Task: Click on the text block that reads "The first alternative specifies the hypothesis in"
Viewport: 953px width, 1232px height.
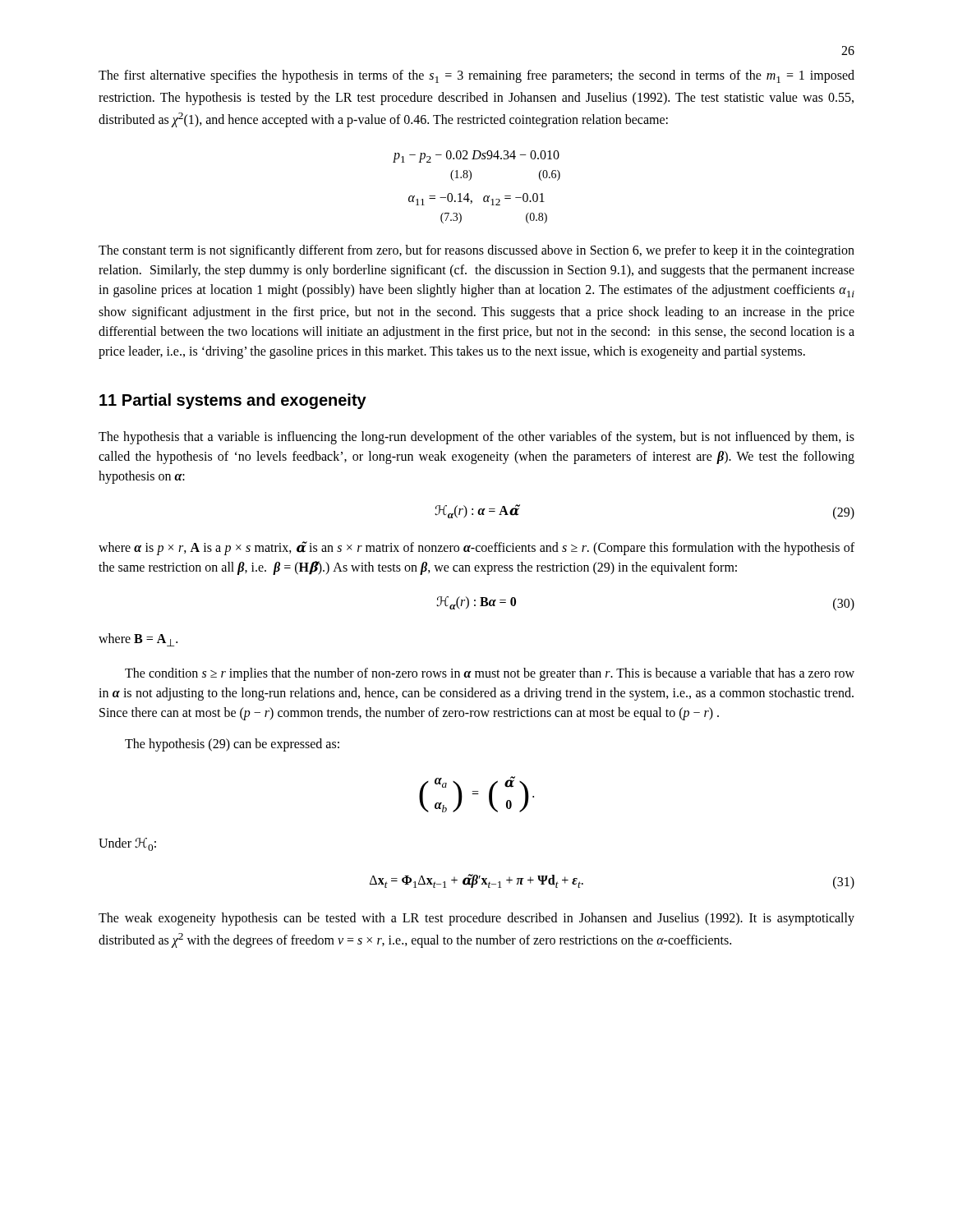Action: pos(476,98)
